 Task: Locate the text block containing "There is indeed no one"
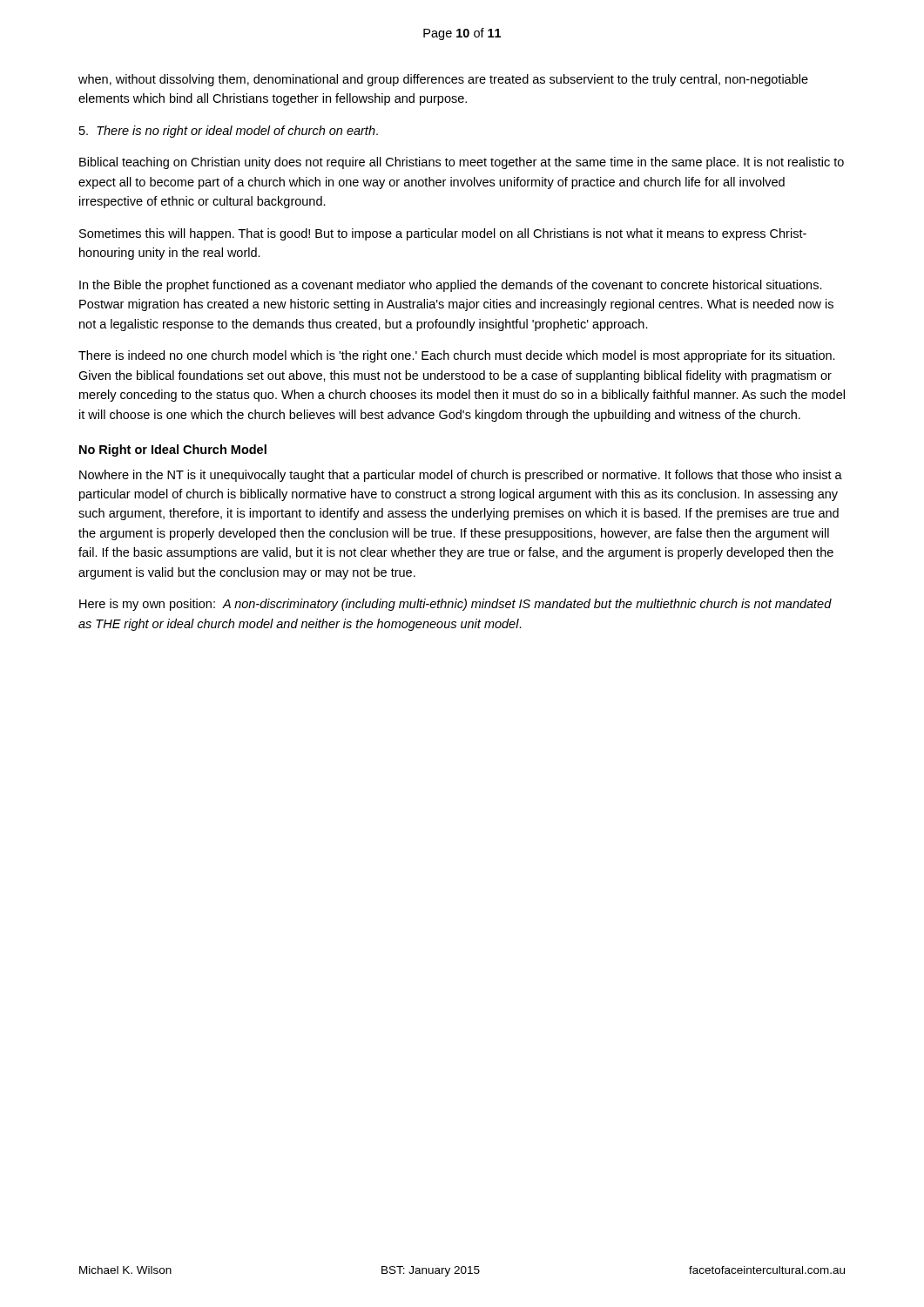pos(462,385)
